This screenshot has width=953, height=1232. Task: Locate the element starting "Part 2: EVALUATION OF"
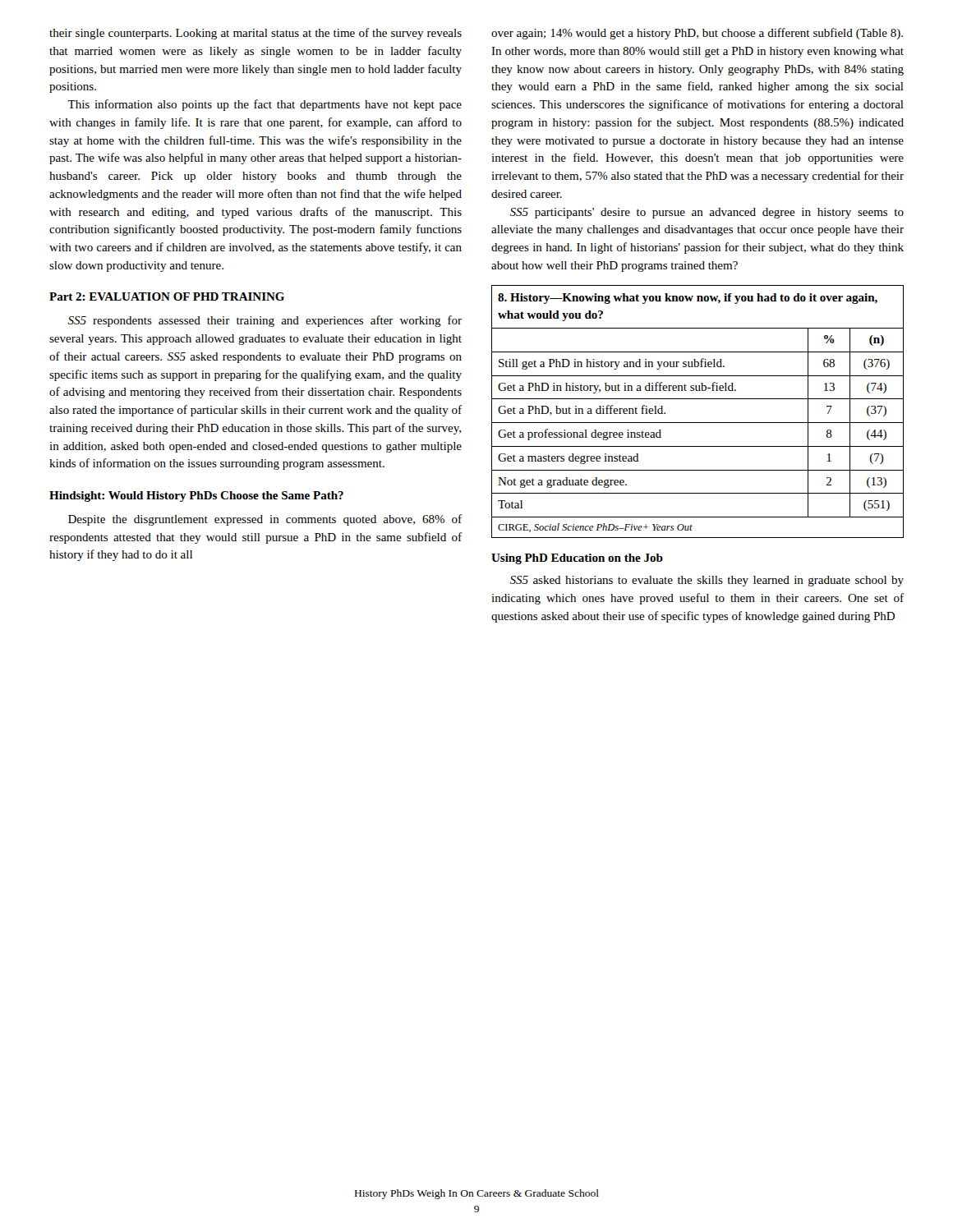pyautogui.click(x=255, y=297)
